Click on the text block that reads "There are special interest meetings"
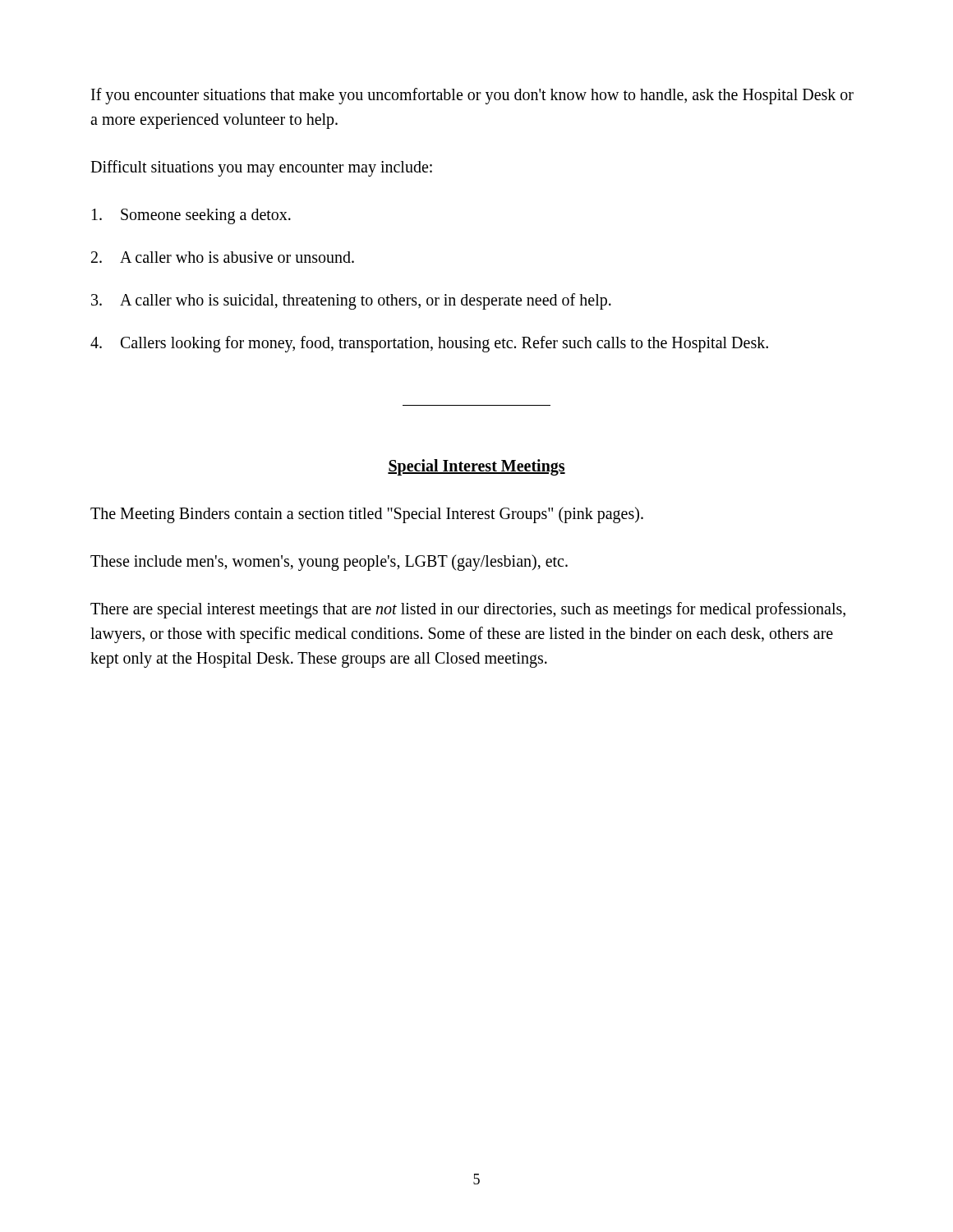 pyautogui.click(x=468, y=633)
